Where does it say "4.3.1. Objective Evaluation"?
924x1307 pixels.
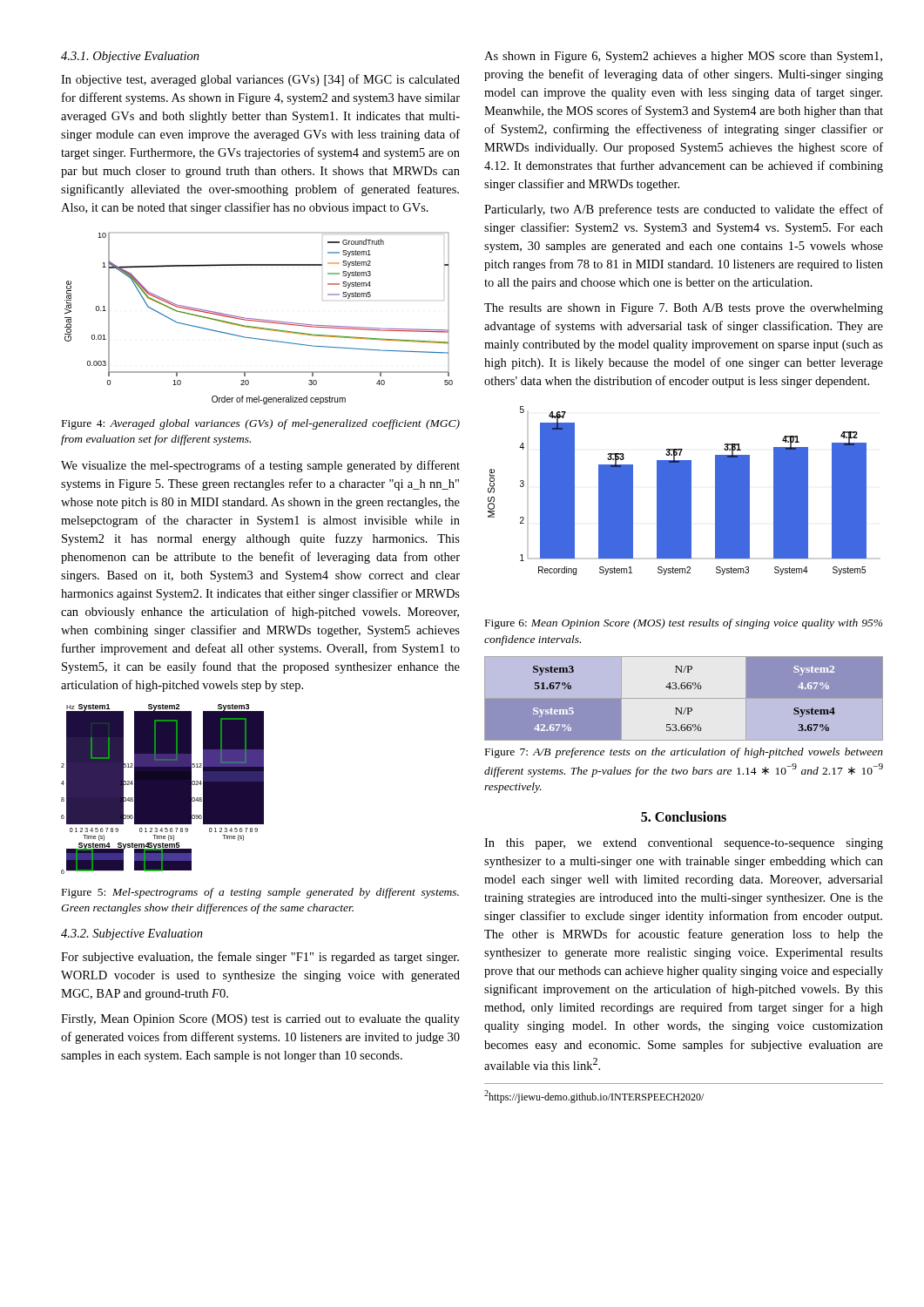(x=130, y=57)
